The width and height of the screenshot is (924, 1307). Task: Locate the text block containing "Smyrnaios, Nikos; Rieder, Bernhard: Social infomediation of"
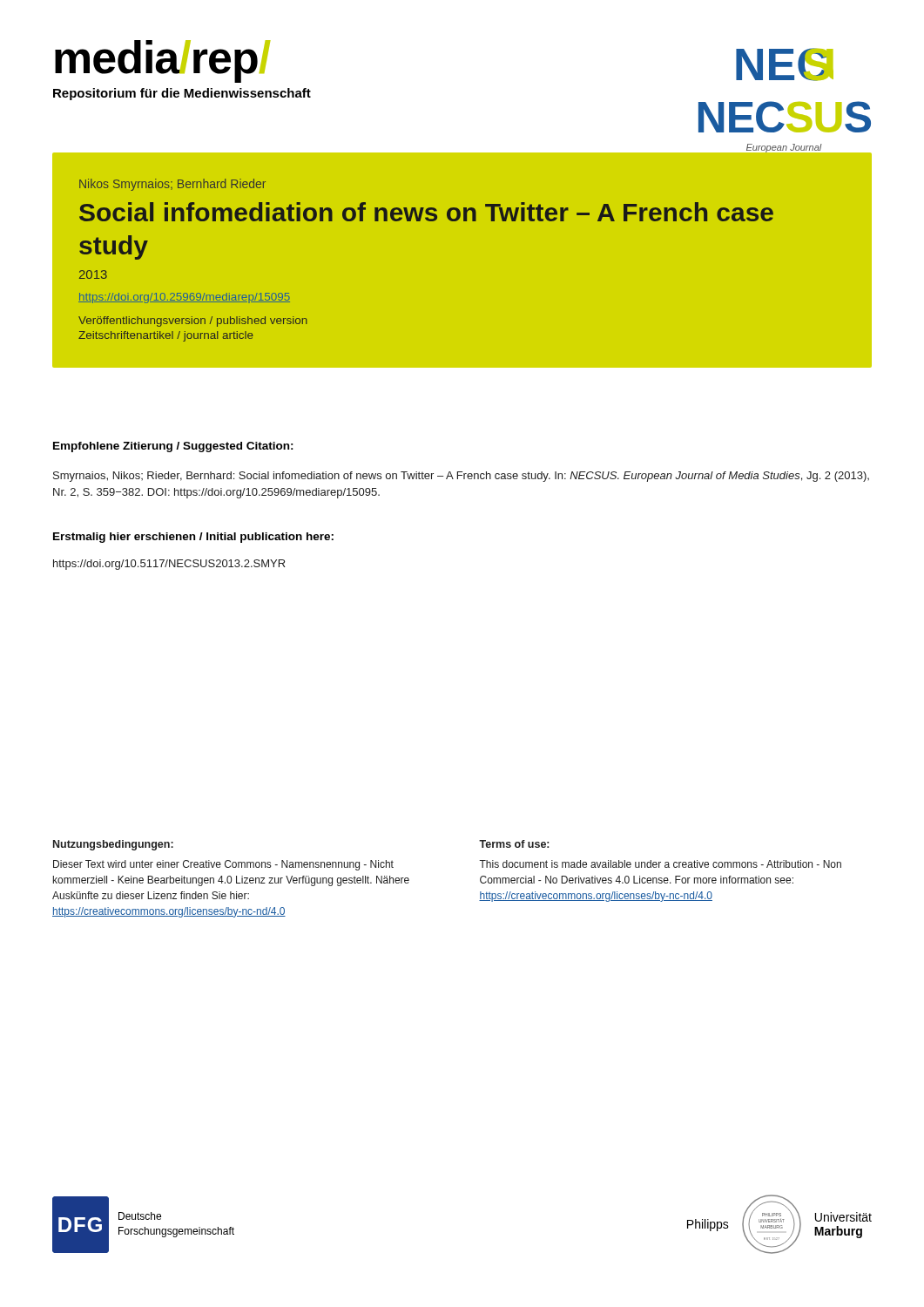coord(462,484)
